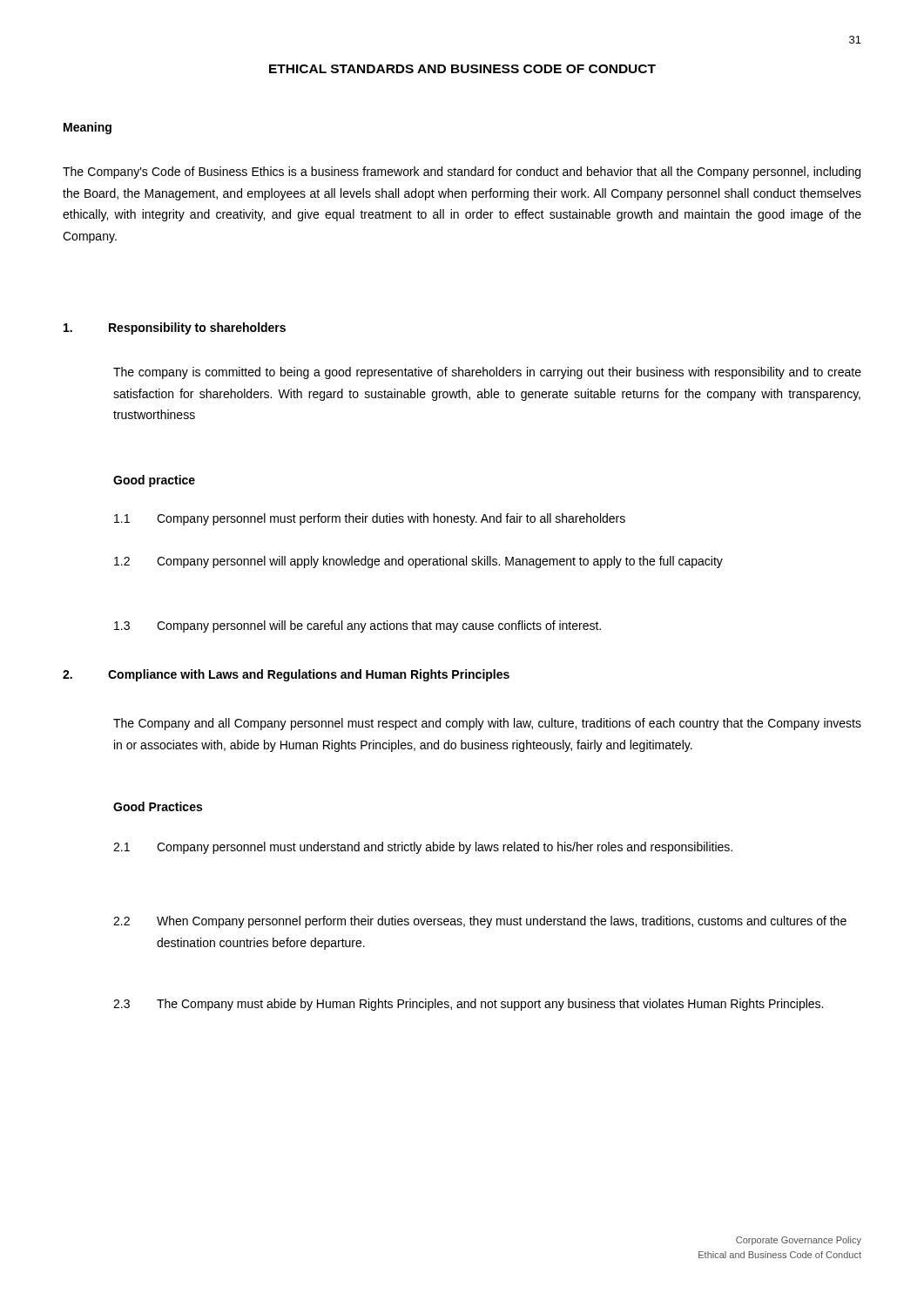Click on the section header that says "2.Compliance with Laws"
Viewport: 924px width, 1307px height.
tap(286, 674)
